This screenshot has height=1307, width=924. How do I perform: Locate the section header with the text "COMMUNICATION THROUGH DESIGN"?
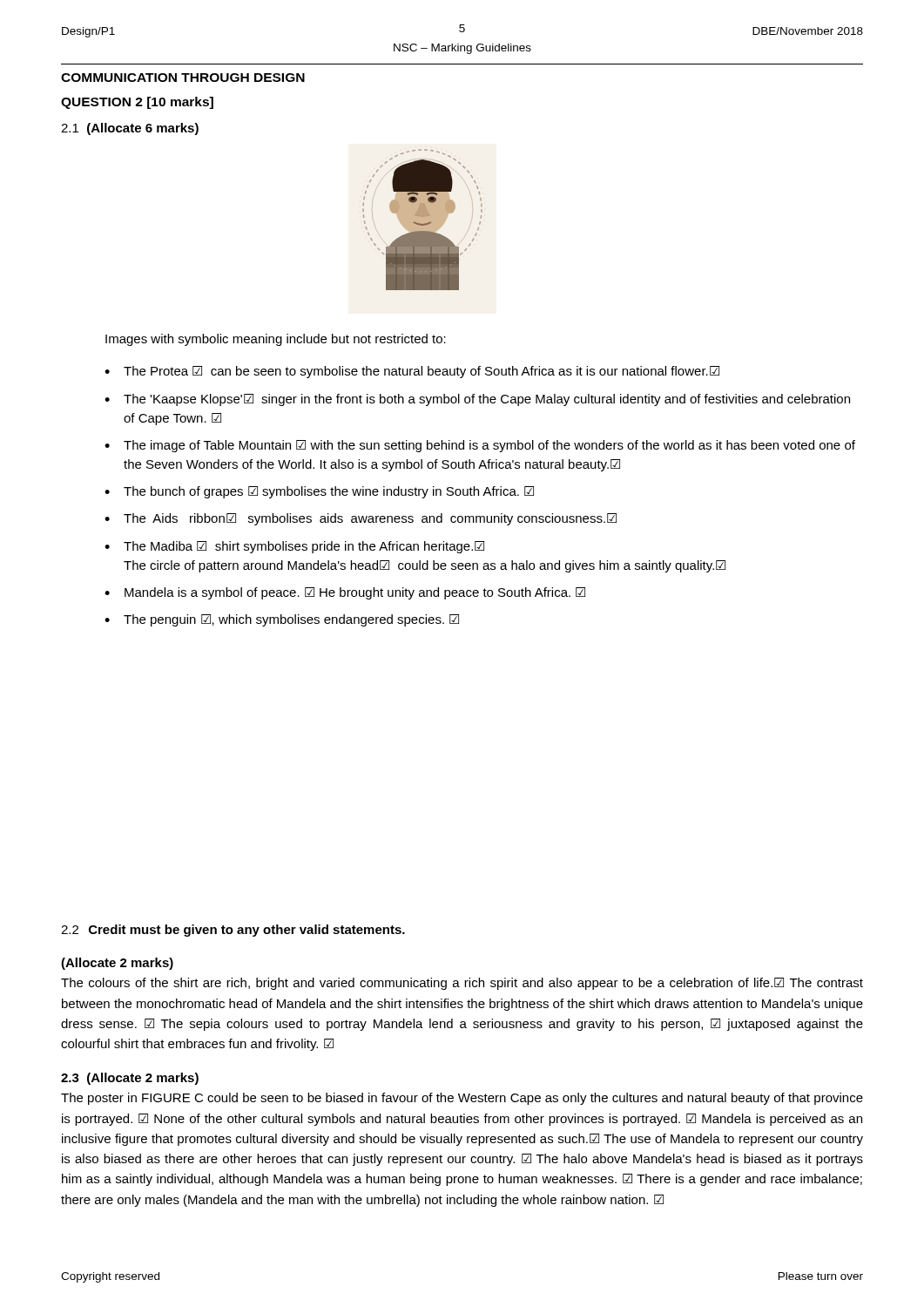click(183, 77)
